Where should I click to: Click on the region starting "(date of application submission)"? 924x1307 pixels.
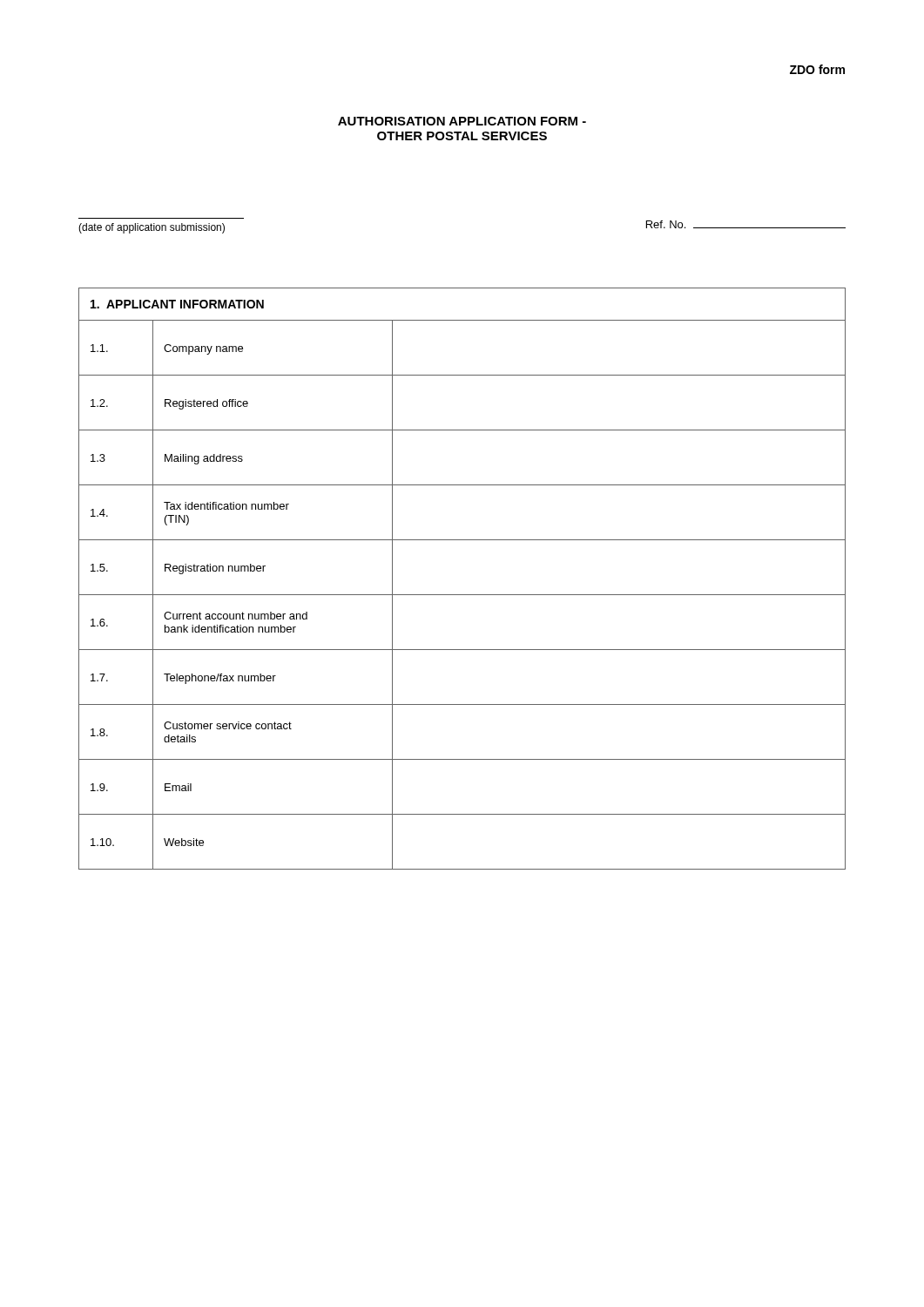(152, 227)
